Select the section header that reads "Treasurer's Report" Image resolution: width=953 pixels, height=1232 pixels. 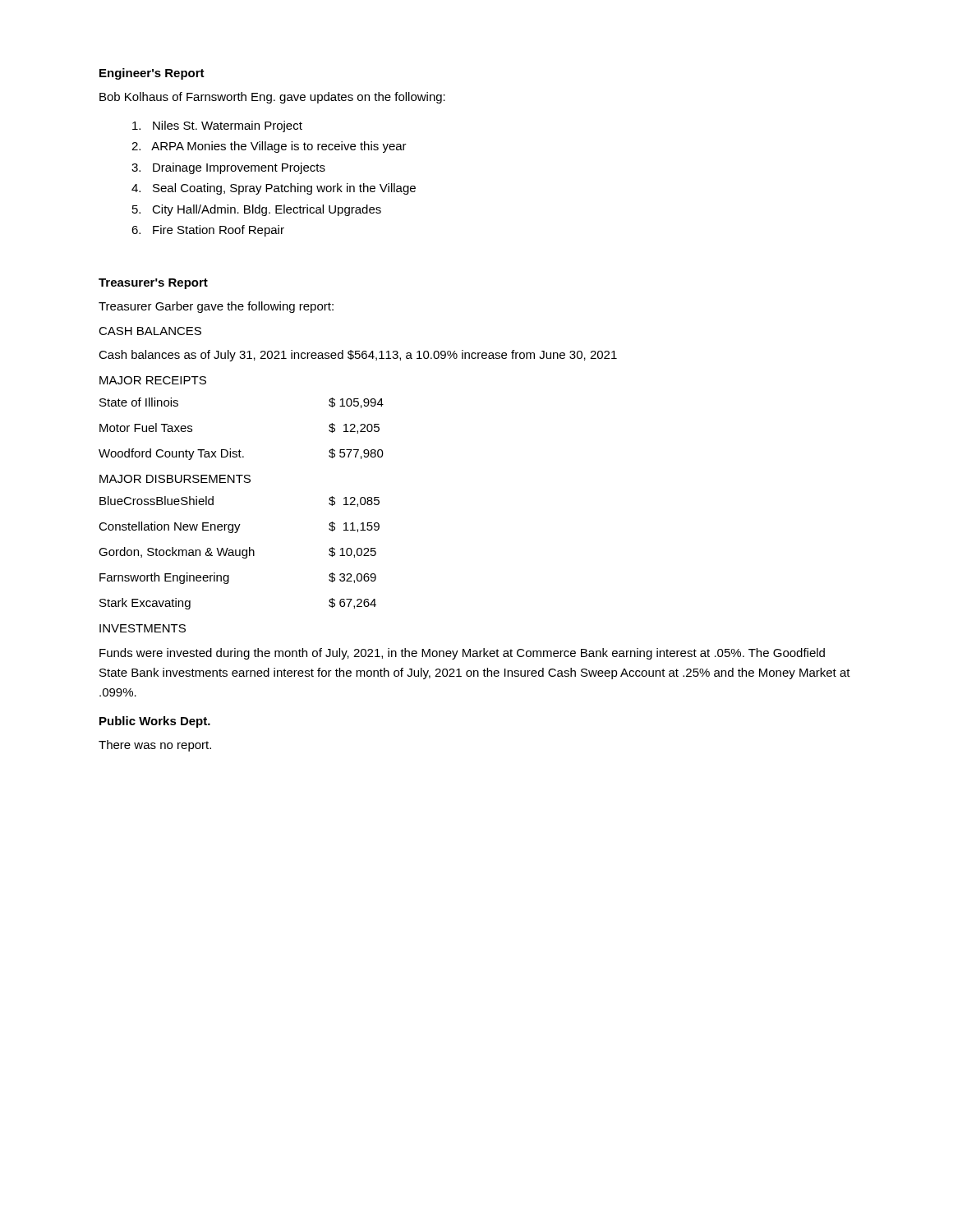[153, 282]
